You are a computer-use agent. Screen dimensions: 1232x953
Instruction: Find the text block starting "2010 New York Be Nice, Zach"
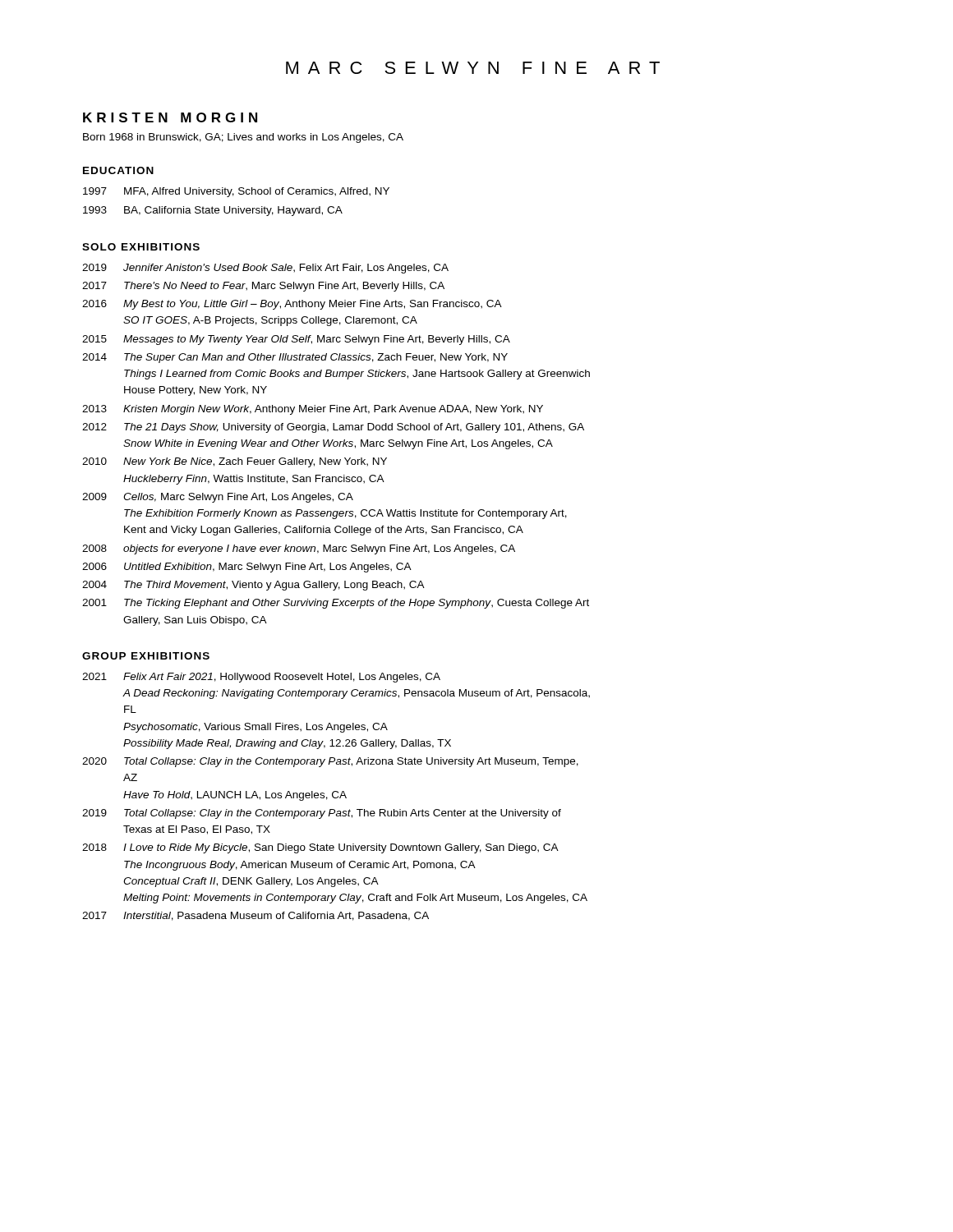coord(235,462)
